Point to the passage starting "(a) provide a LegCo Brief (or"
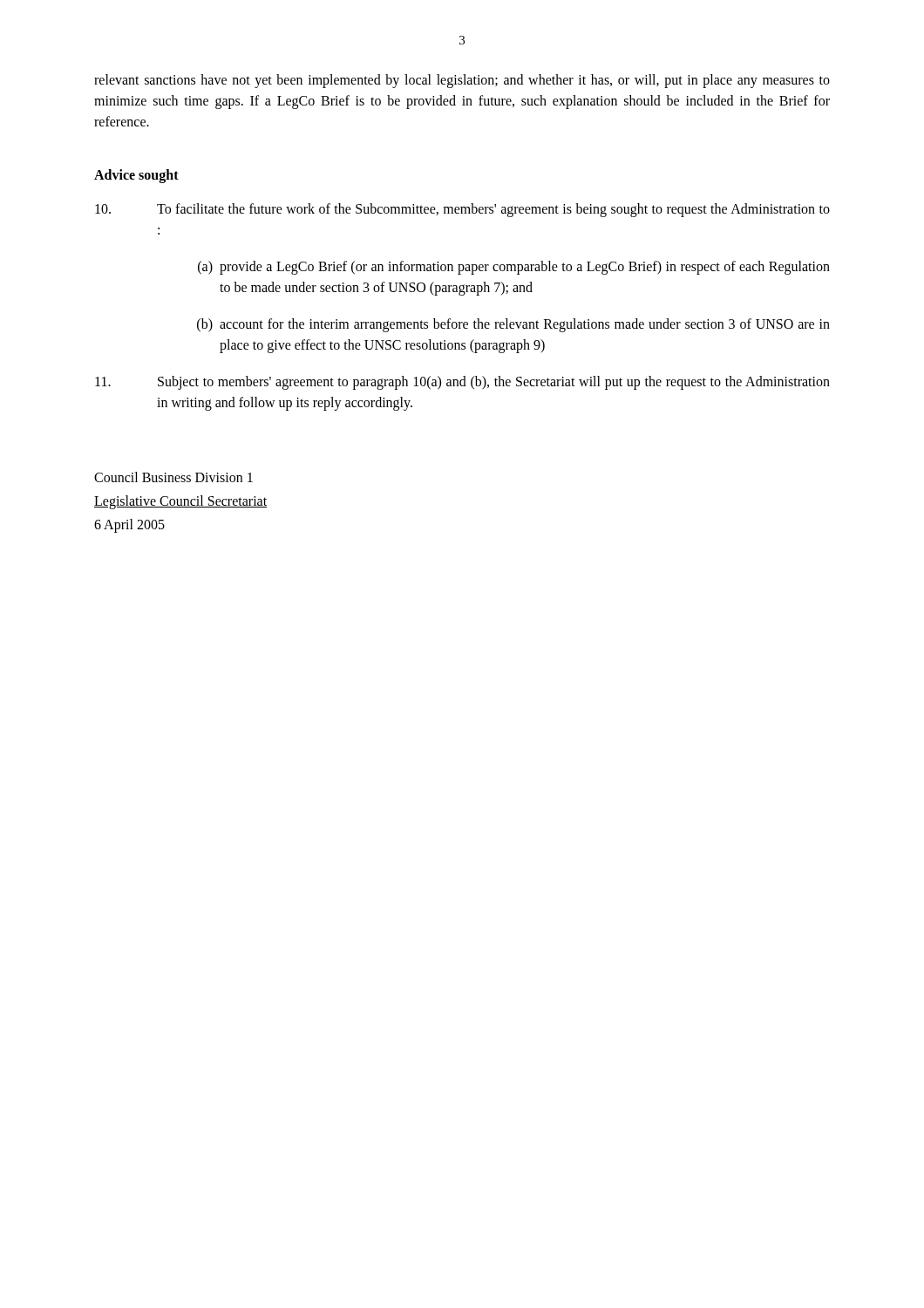 click(506, 277)
